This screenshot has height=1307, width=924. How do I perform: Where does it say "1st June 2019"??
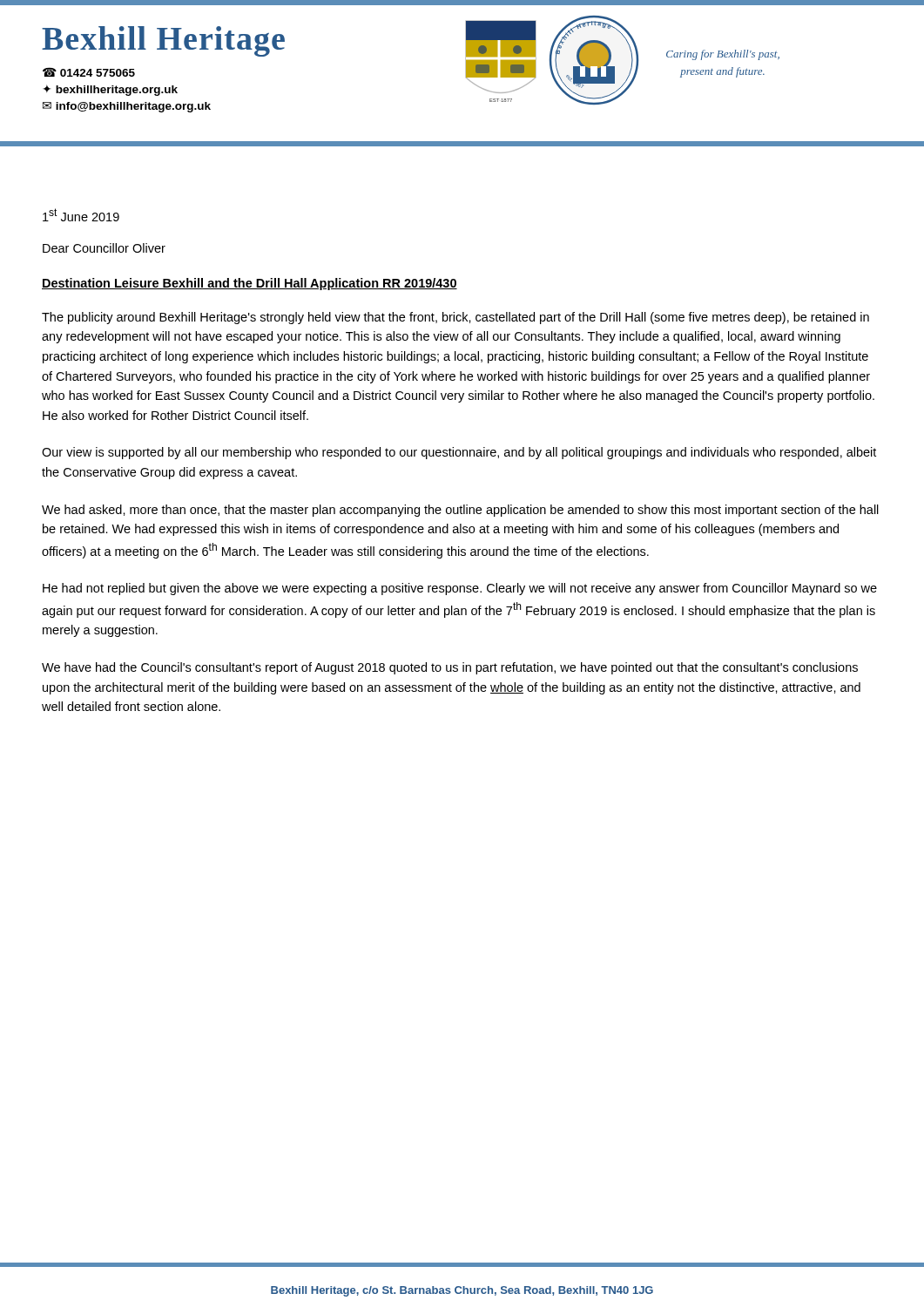coord(81,215)
